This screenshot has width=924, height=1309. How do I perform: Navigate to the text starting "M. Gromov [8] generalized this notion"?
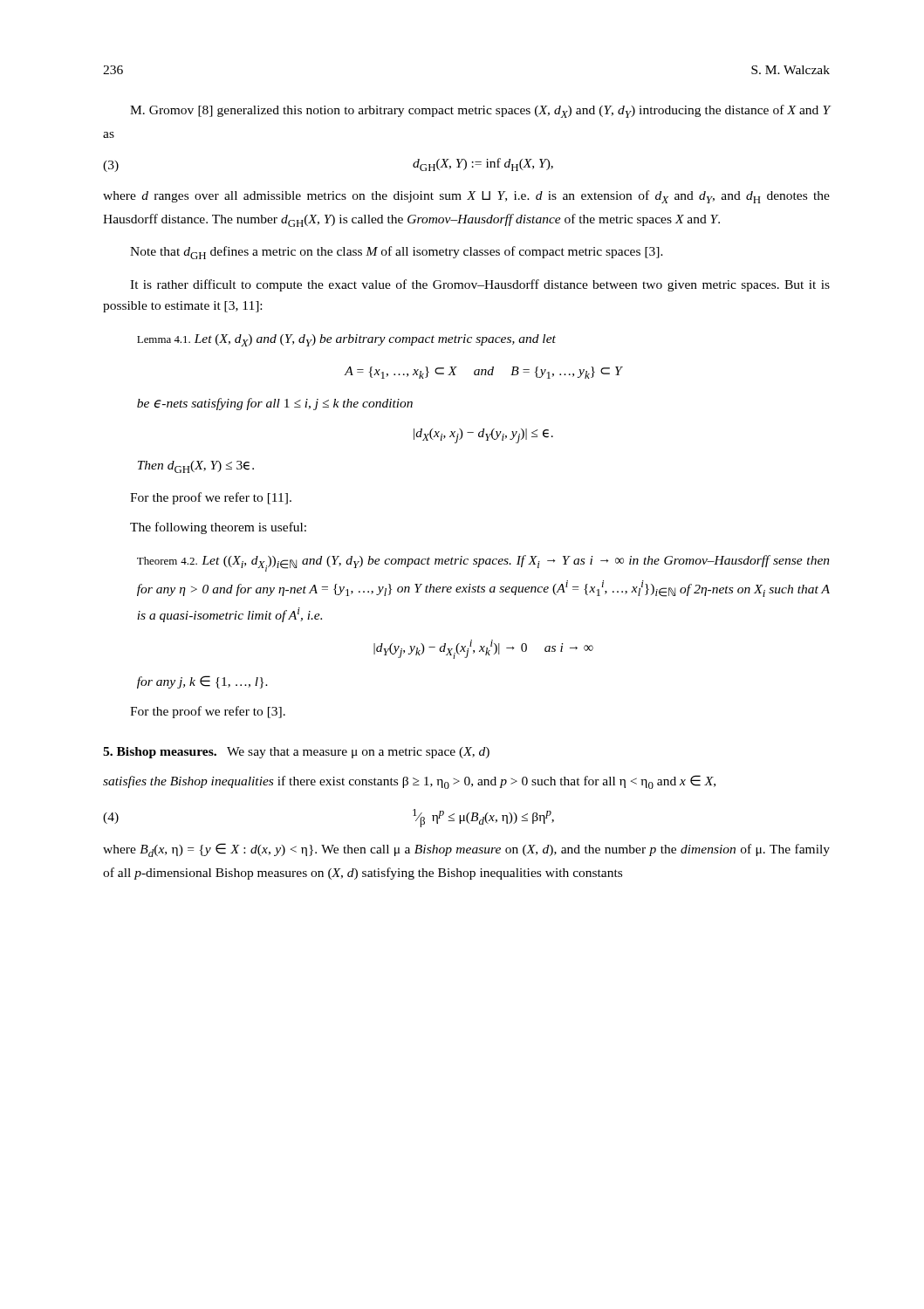pos(466,122)
